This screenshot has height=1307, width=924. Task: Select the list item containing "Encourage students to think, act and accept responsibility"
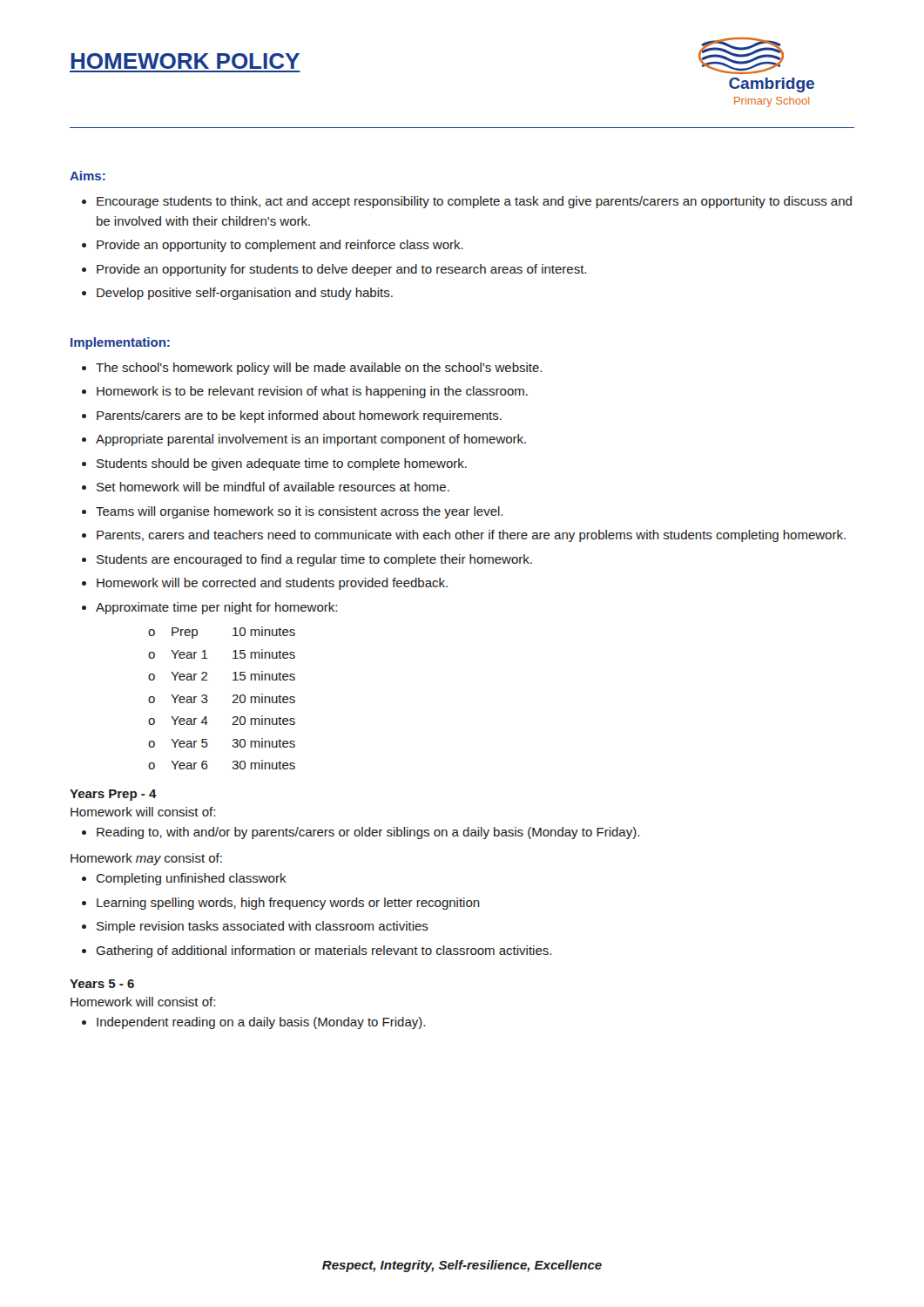tap(474, 211)
